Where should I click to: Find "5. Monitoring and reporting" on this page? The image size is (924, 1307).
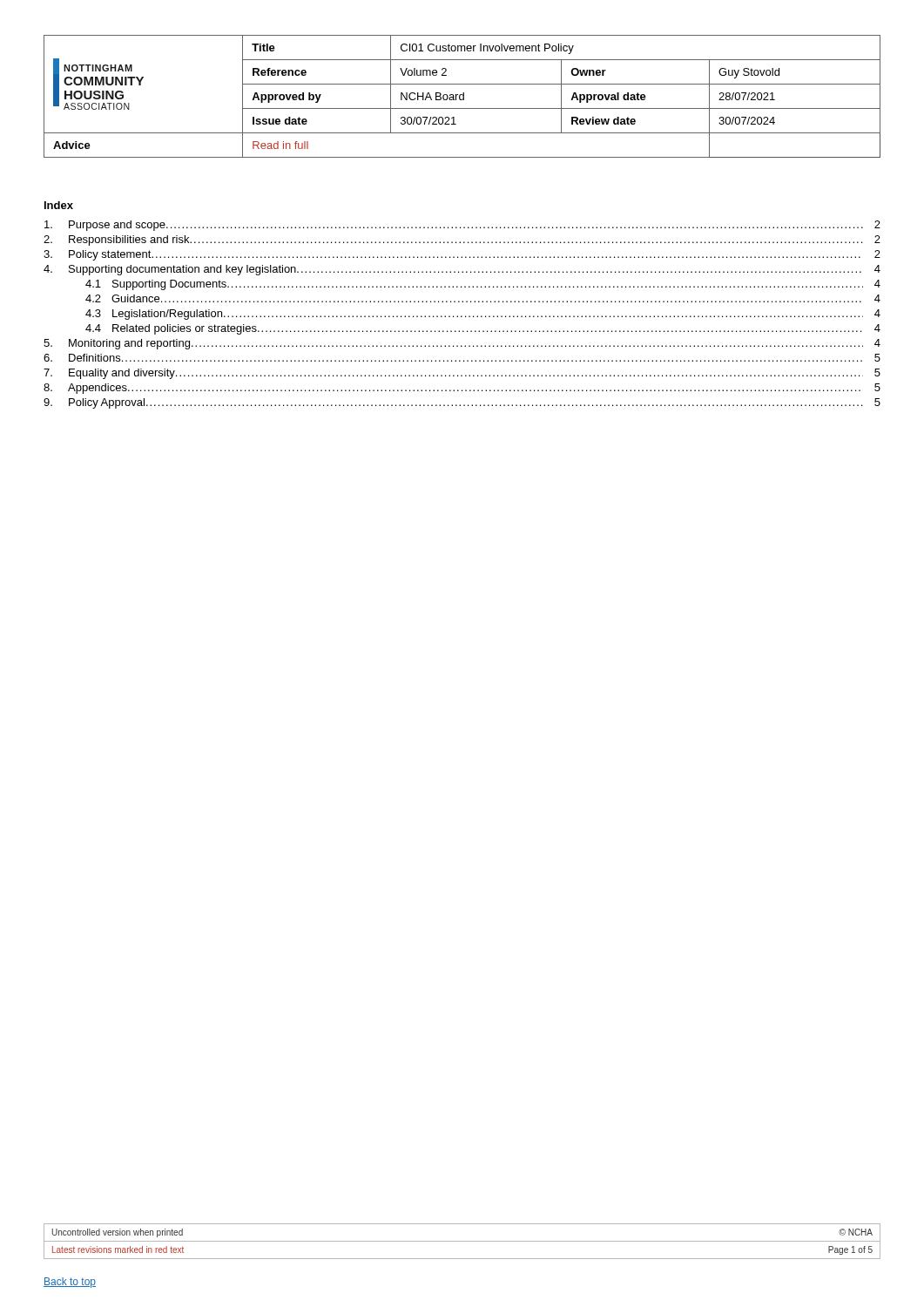click(x=462, y=343)
